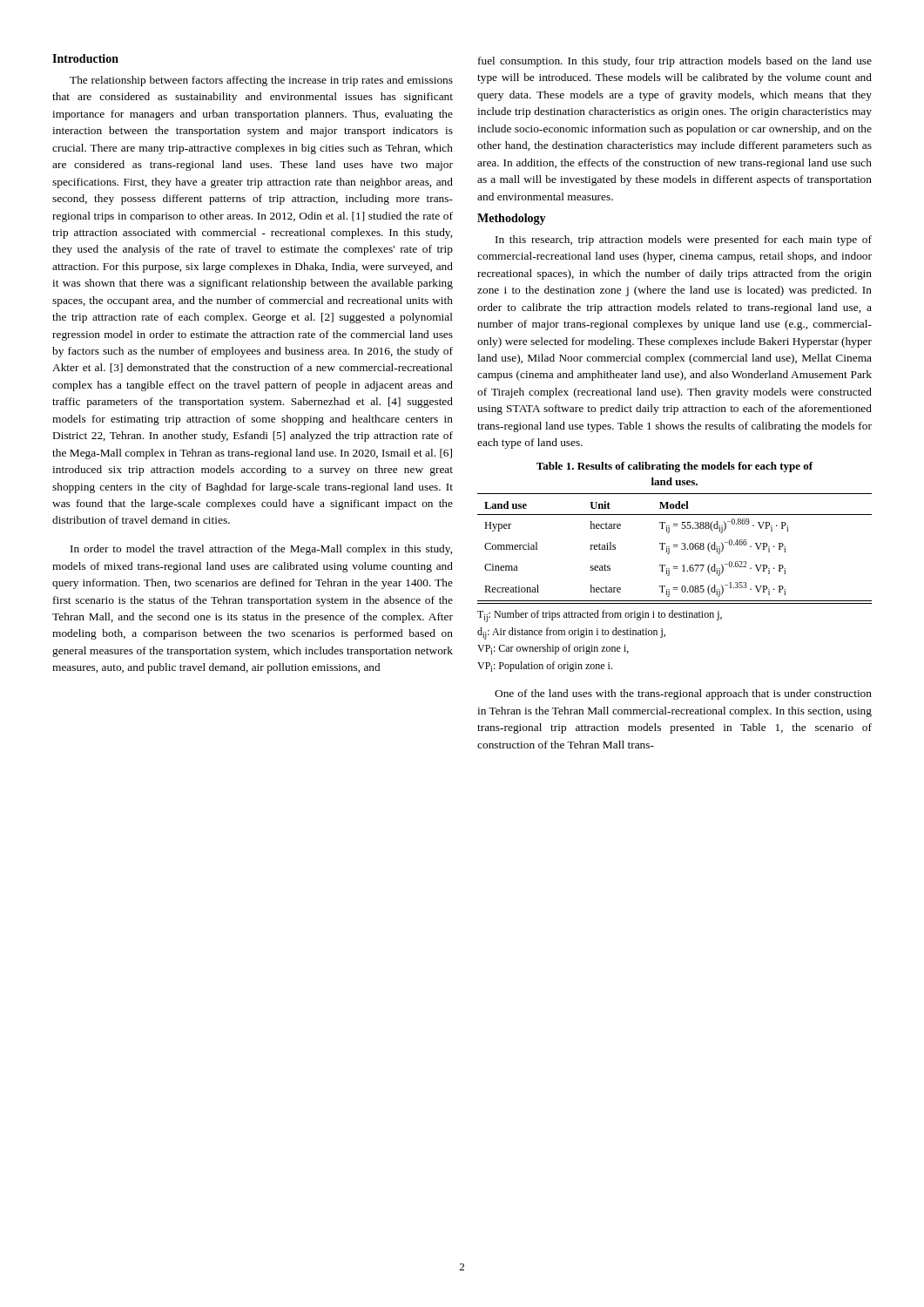Image resolution: width=924 pixels, height=1307 pixels.
Task: Find the passage starting "fuel consumption. In"
Action: [674, 128]
